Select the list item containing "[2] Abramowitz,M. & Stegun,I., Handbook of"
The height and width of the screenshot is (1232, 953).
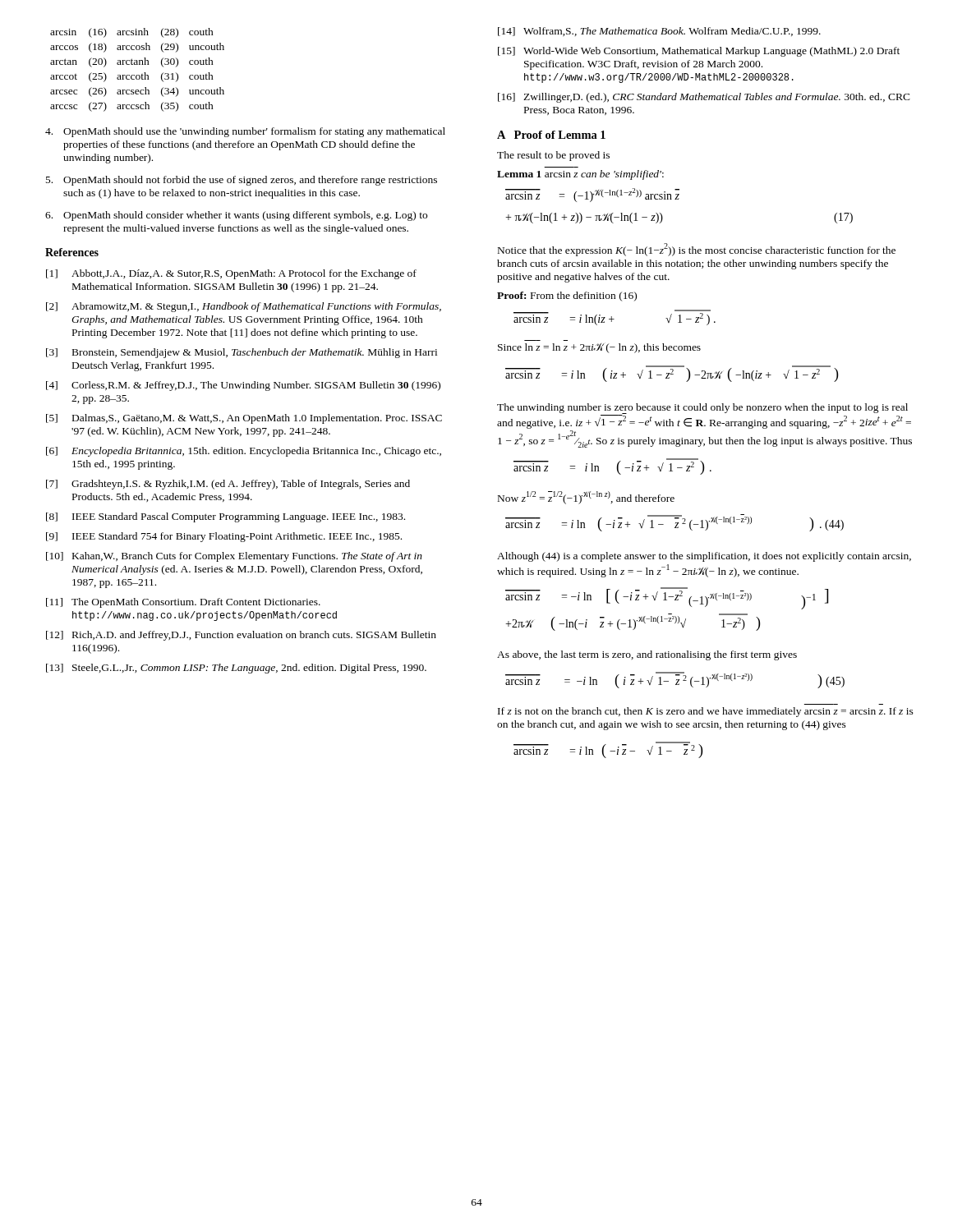point(246,319)
